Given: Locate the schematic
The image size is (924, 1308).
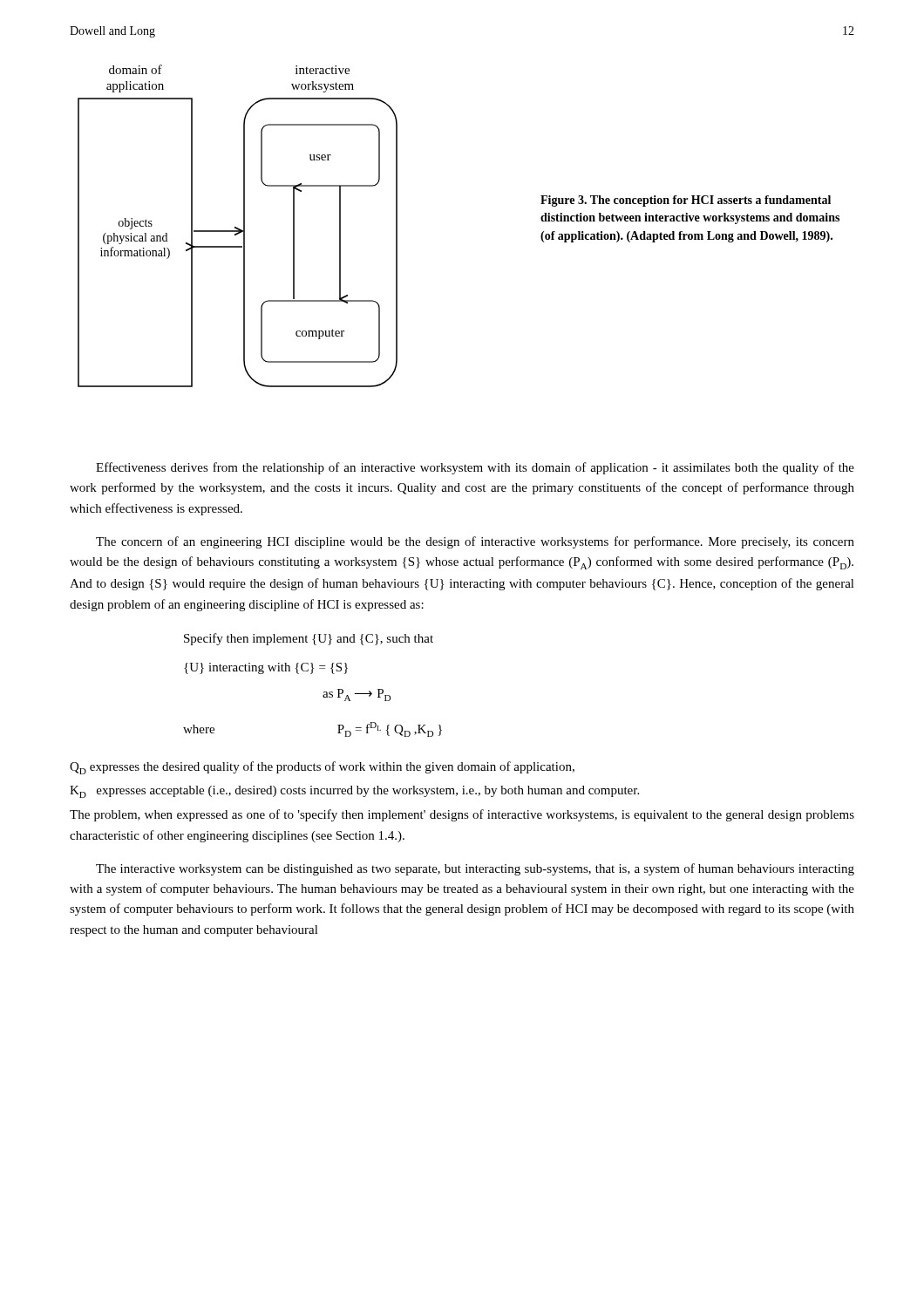Looking at the screenshot, I should pos(366,246).
